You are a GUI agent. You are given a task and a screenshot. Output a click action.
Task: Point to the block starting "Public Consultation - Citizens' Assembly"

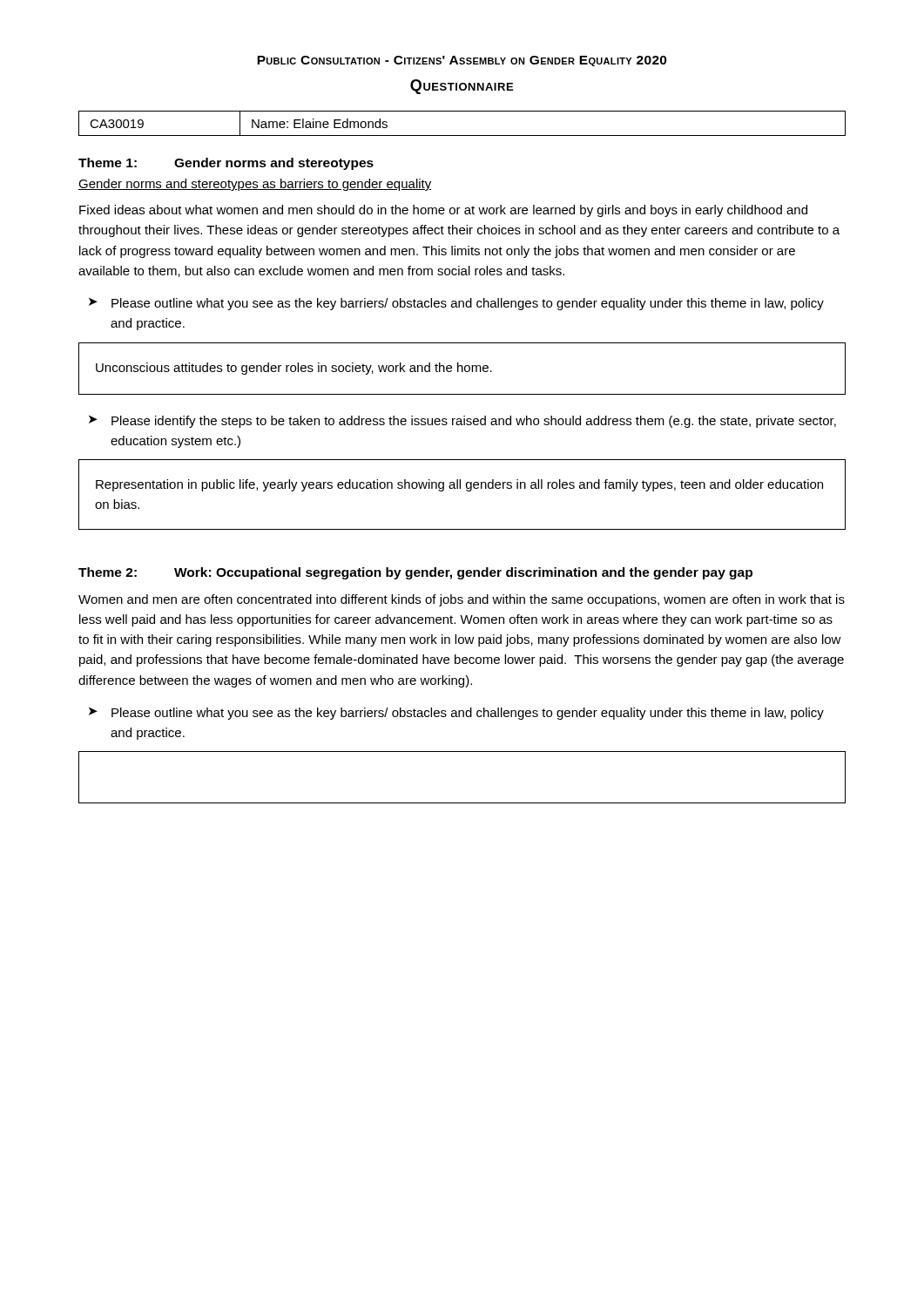pyautogui.click(x=462, y=60)
